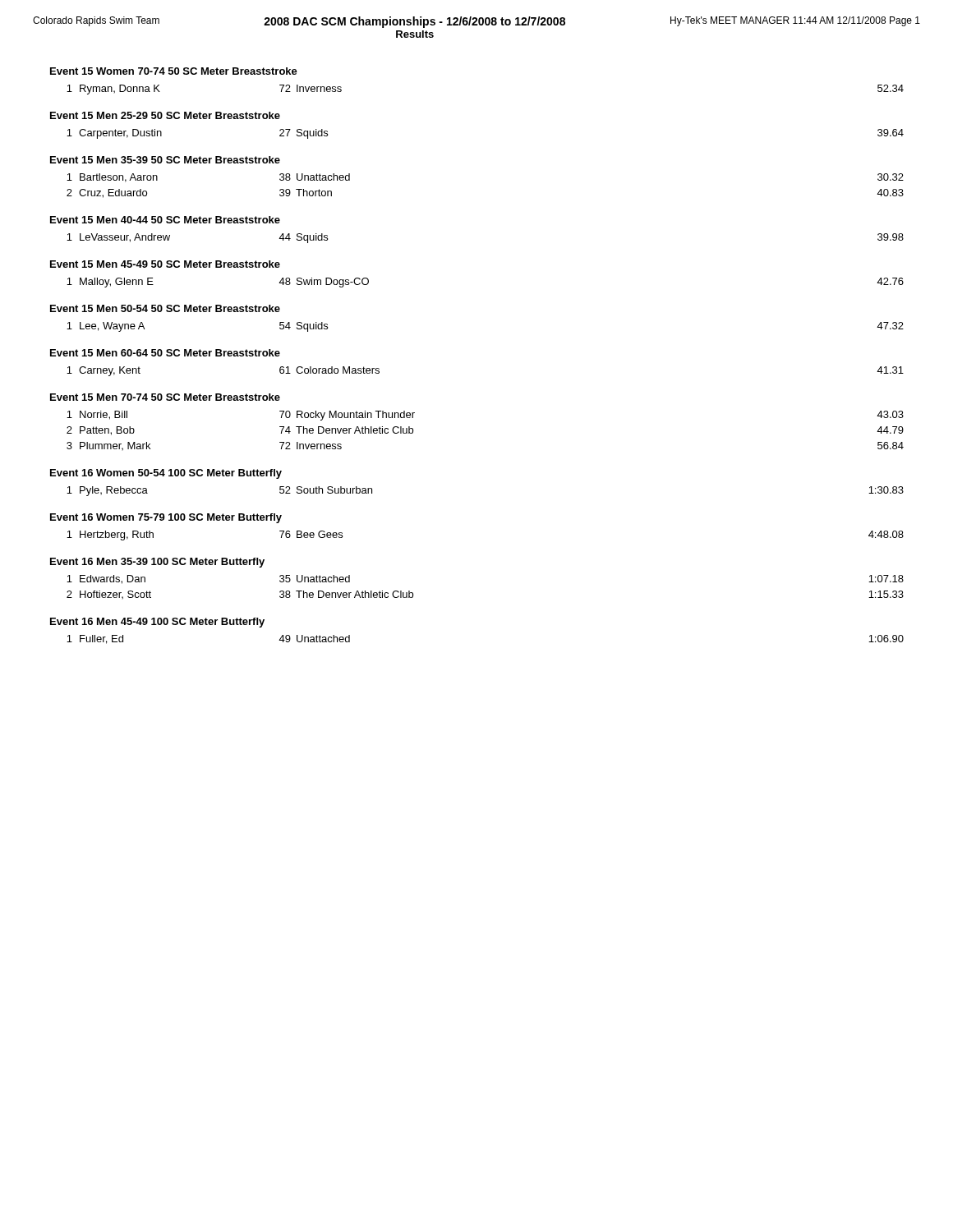Image resolution: width=953 pixels, height=1232 pixels.
Task: Find the text starting "Event 15 Men 50-54 50 SC"
Action: pos(165,308)
